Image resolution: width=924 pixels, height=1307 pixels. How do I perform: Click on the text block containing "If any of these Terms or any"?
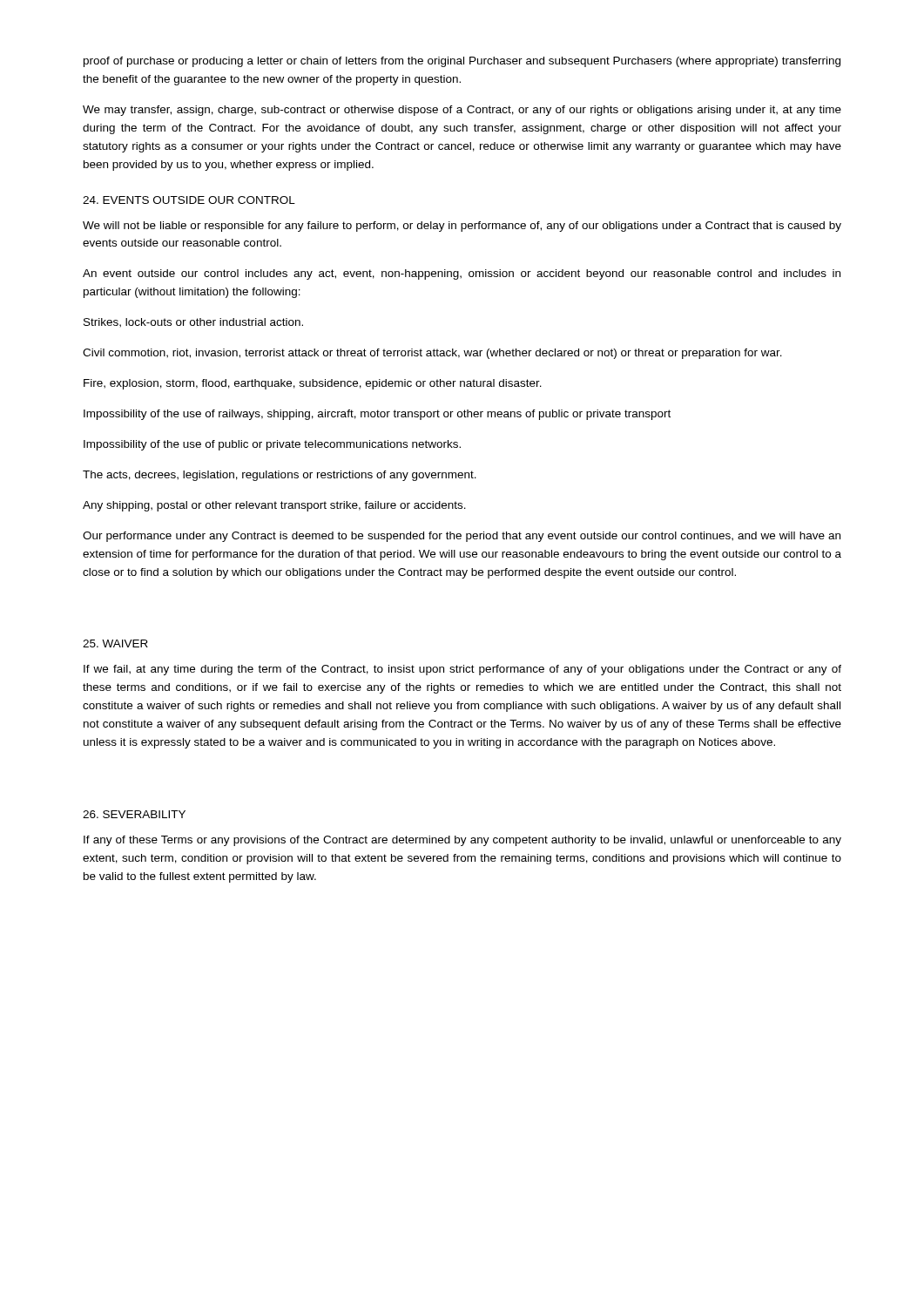[462, 858]
